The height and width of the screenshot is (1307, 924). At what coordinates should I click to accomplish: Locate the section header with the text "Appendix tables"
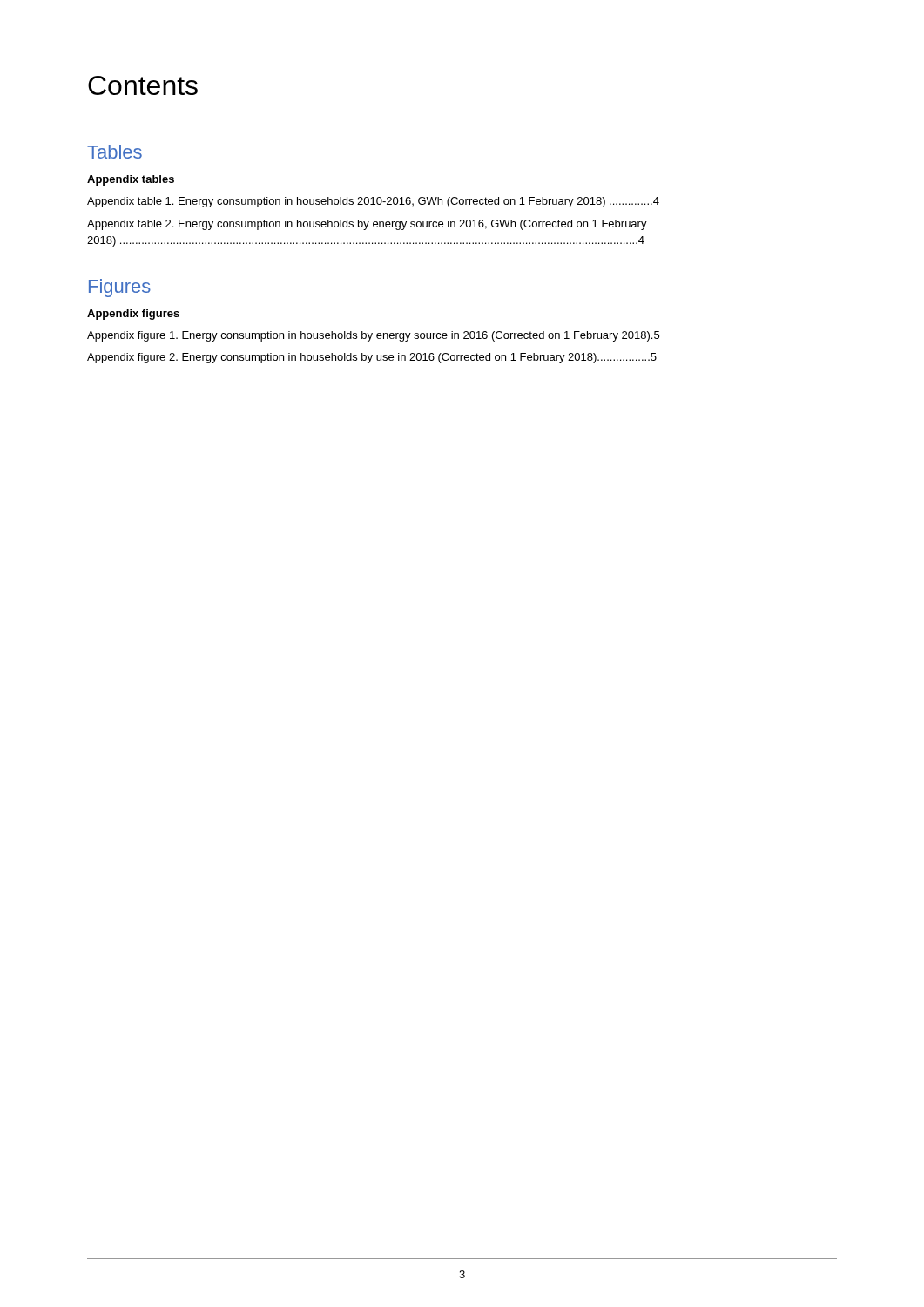(131, 180)
